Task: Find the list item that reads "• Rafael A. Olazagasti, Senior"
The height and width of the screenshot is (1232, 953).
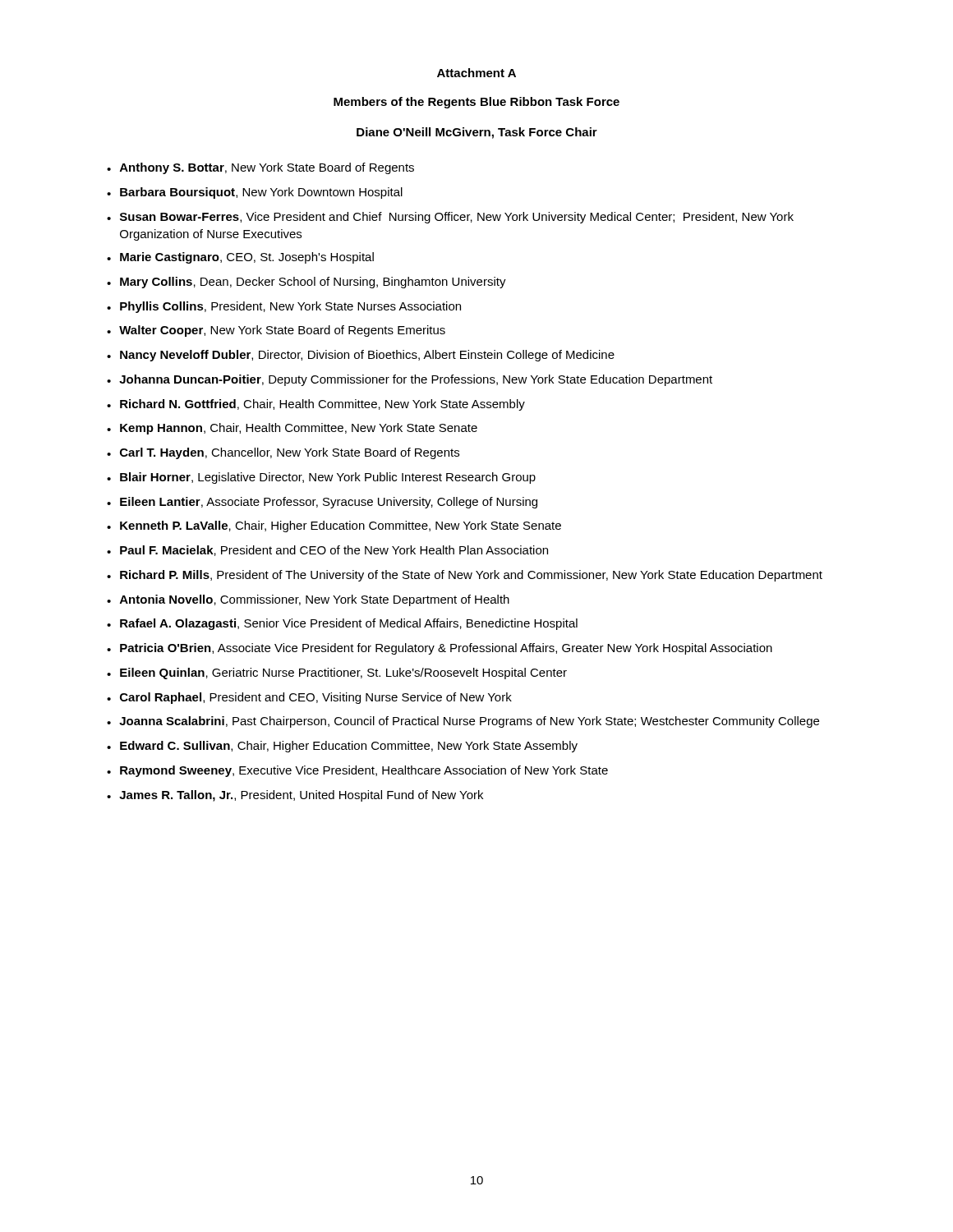Action: point(342,624)
